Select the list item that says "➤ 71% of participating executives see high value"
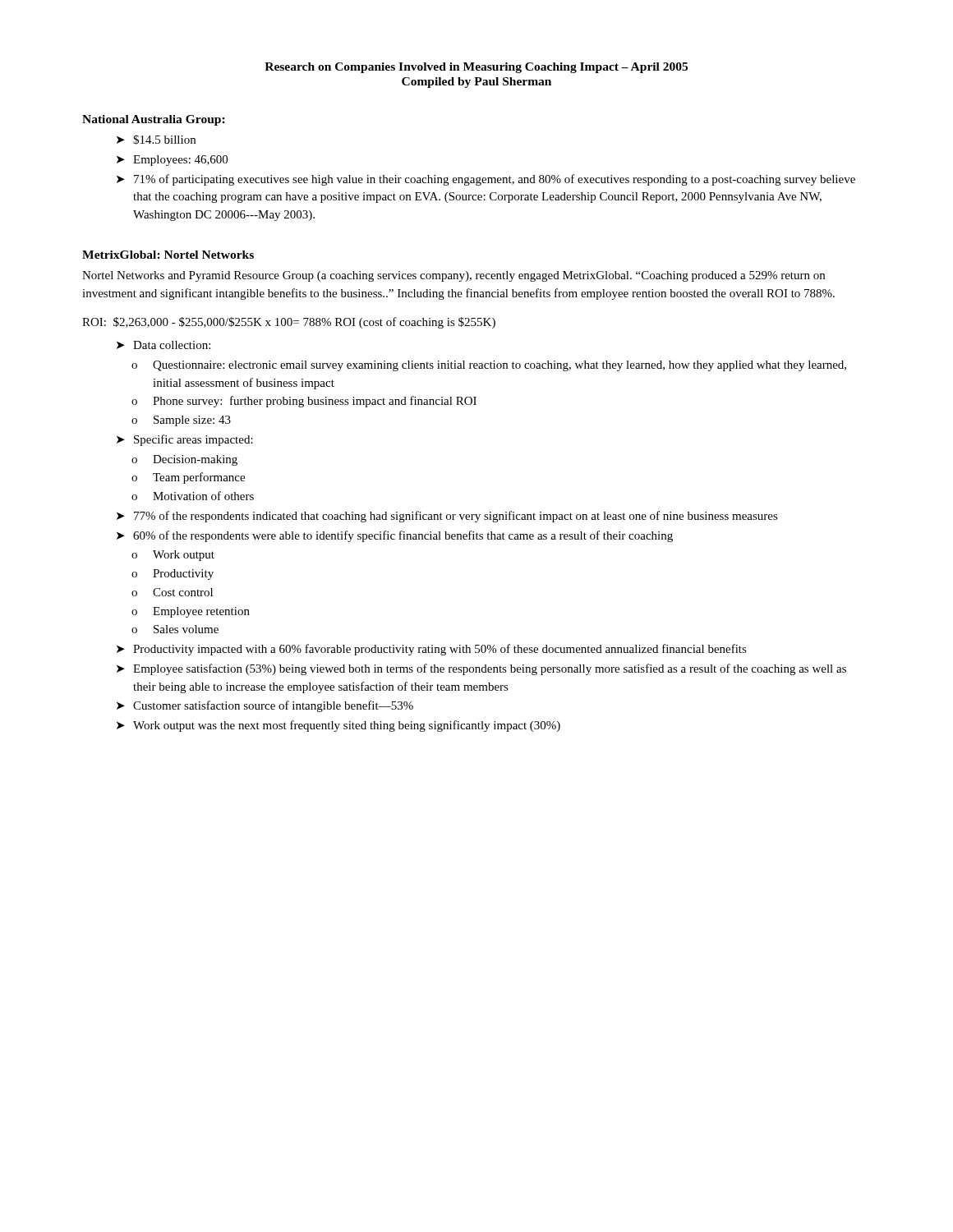The height and width of the screenshot is (1232, 953). (x=493, y=197)
